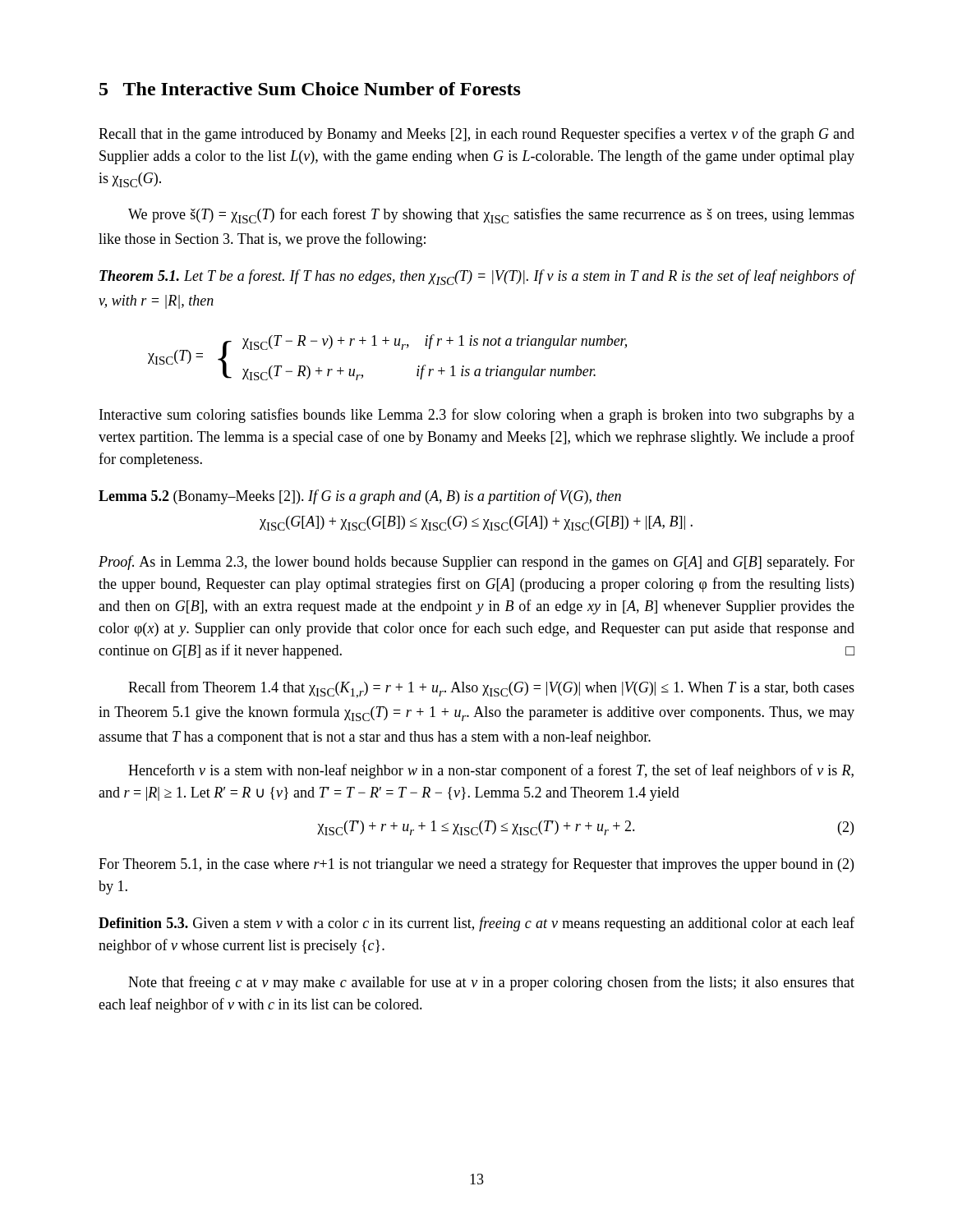Viewport: 953px width, 1232px height.
Task: Locate the element starting "Interactive sum coloring satisfies"
Action: (x=476, y=438)
